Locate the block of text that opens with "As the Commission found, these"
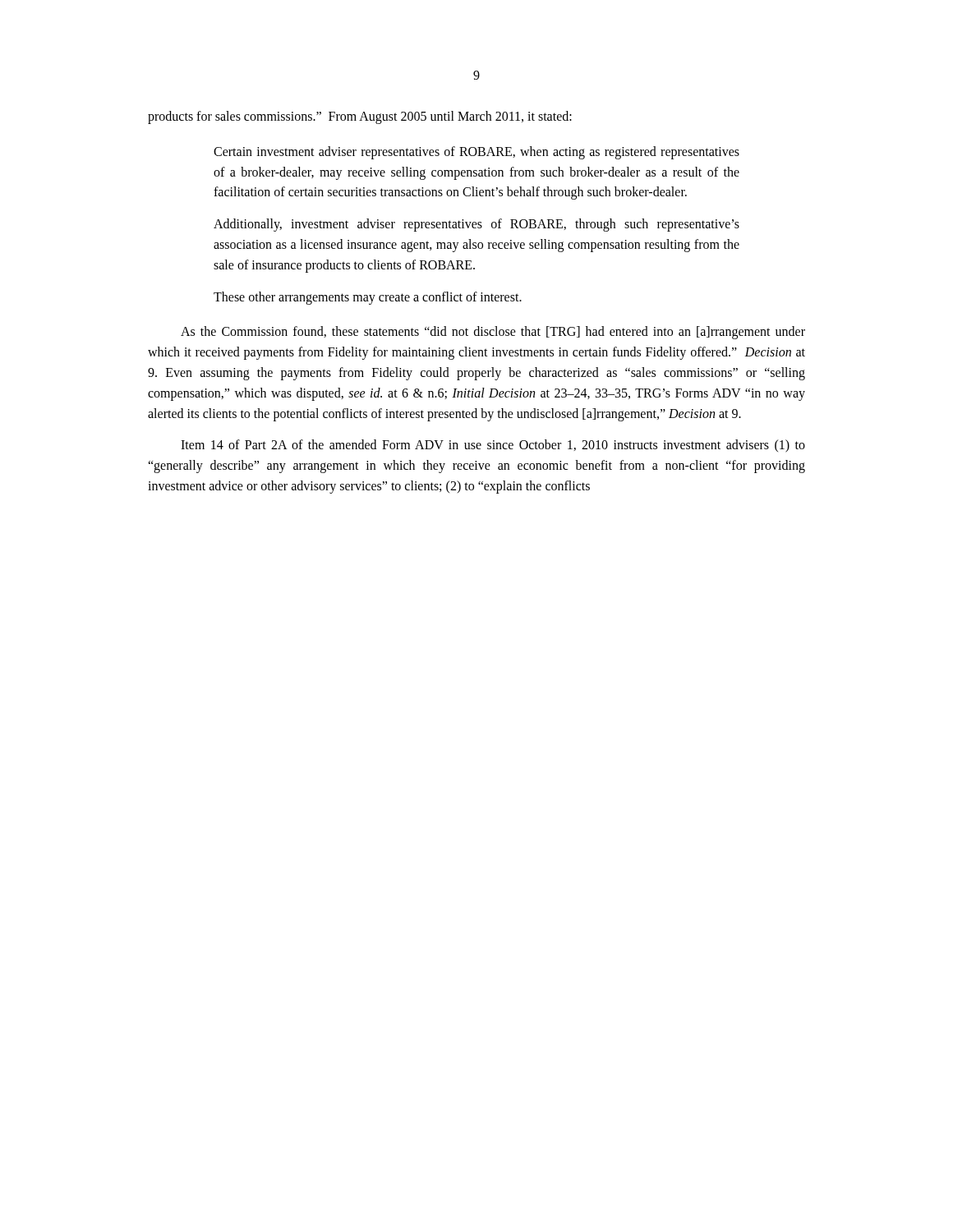Image resolution: width=953 pixels, height=1232 pixels. (x=476, y=372)
